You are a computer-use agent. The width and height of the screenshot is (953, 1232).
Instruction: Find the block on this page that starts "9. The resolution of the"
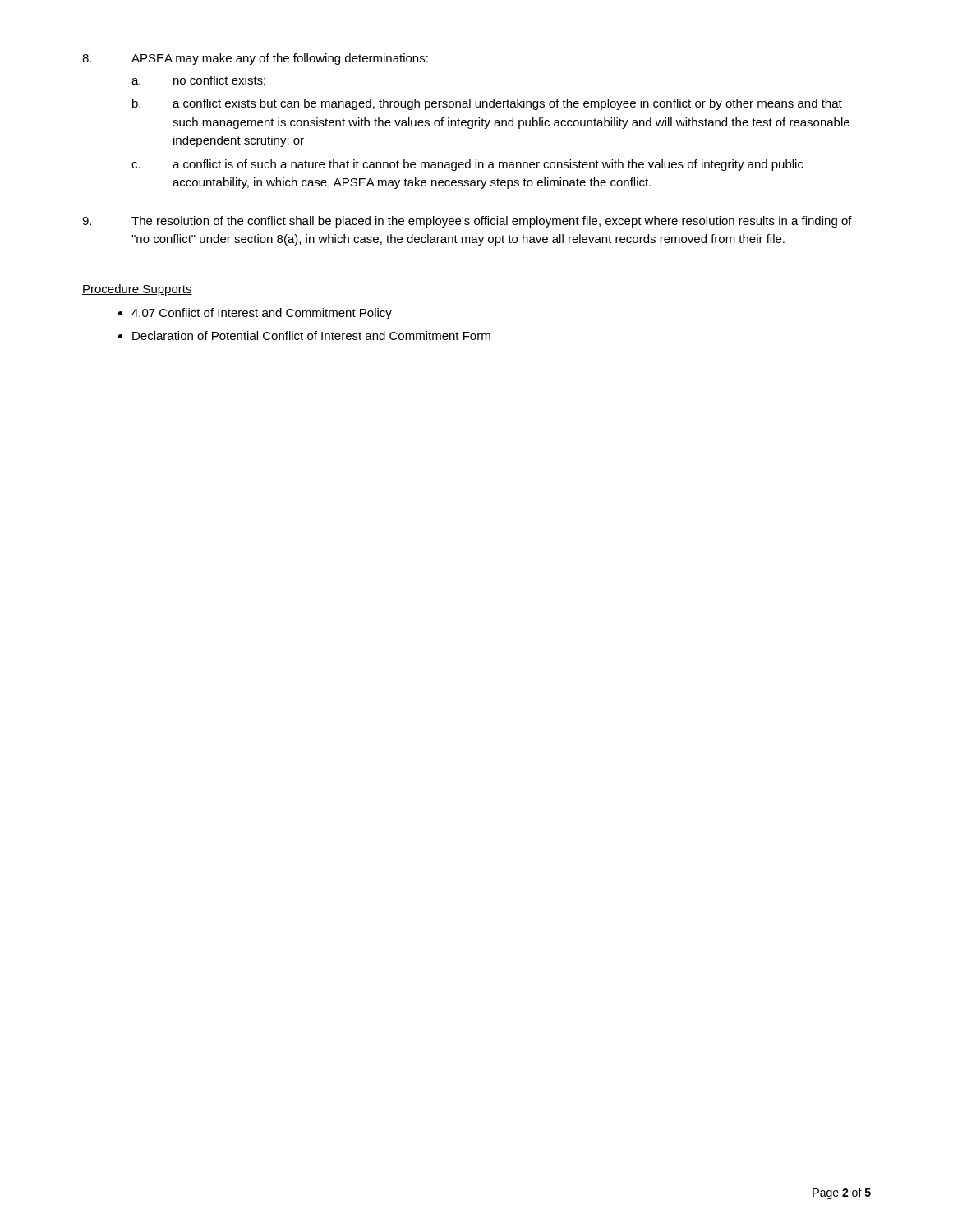point(476,230)
